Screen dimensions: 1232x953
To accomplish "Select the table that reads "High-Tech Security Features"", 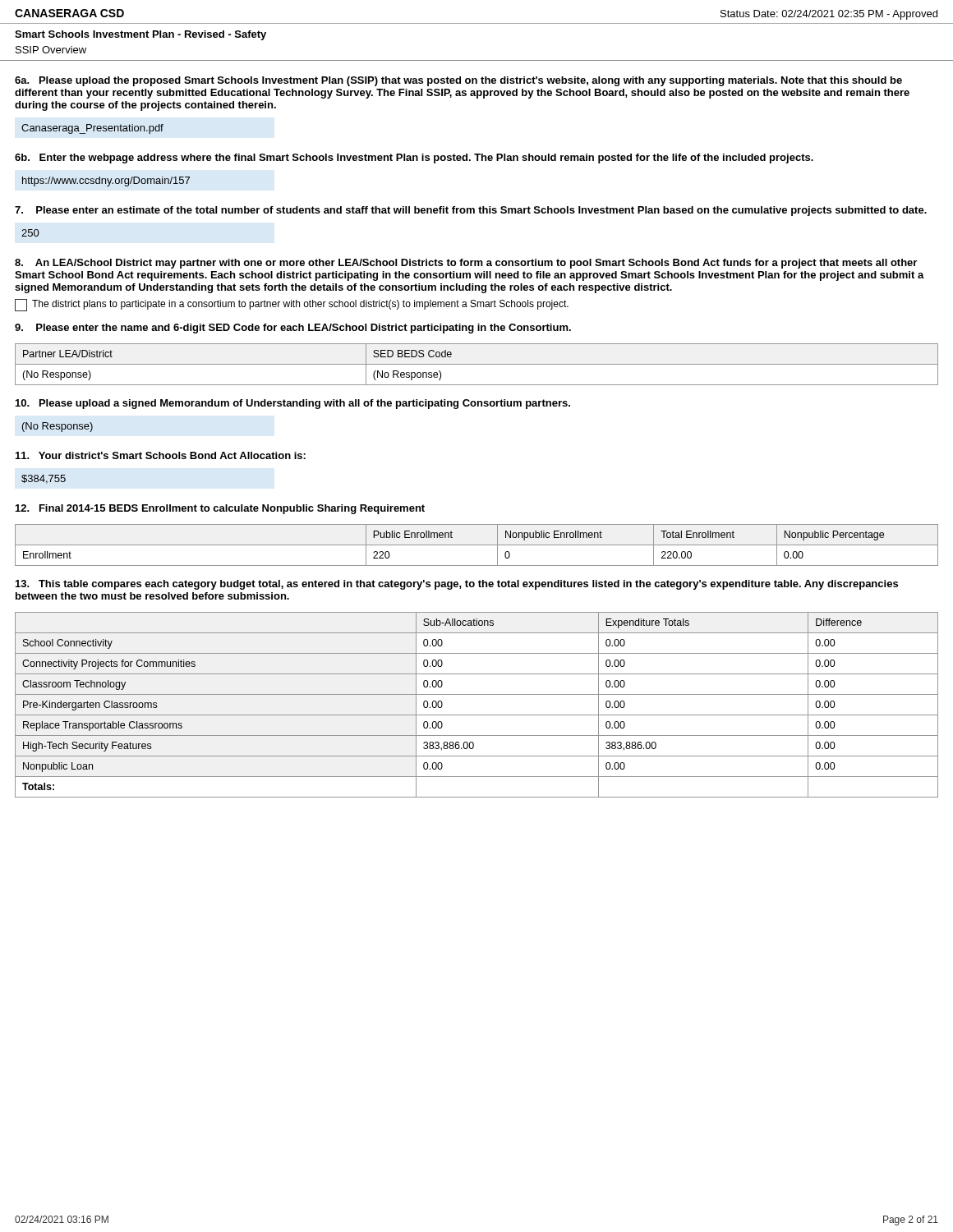I will pos(476,705).
